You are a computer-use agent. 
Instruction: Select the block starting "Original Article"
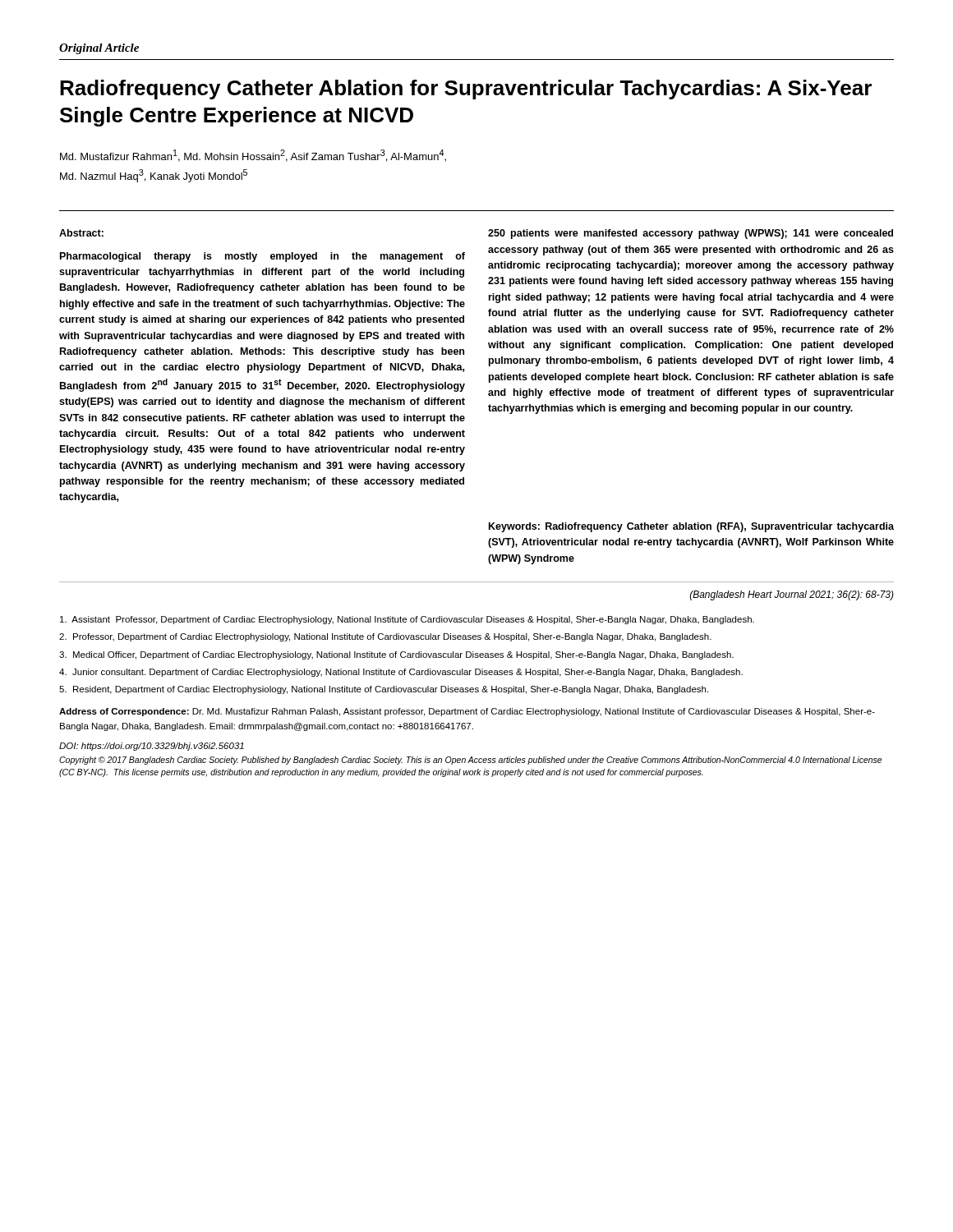click(99, 48)
